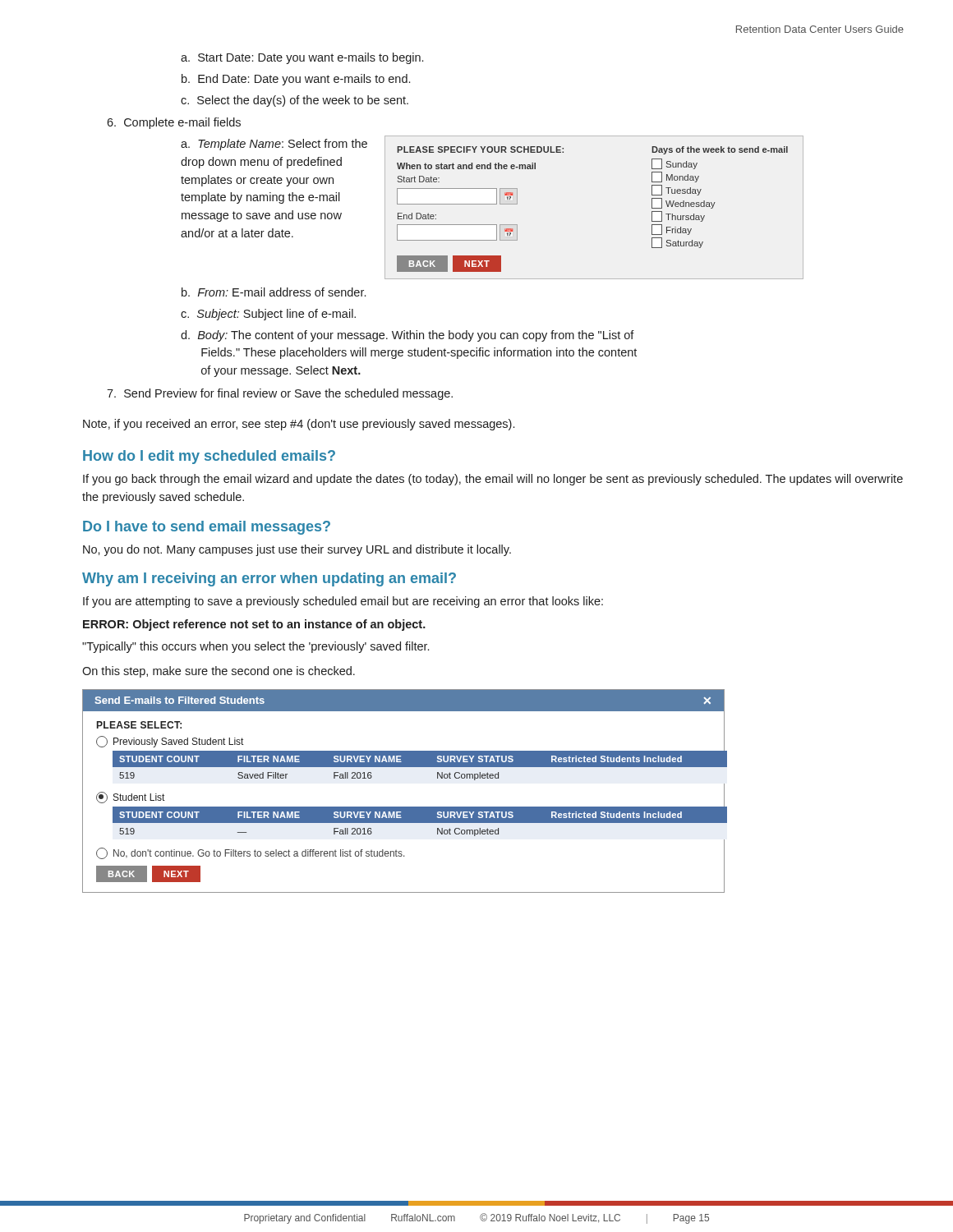Image resolution: width=953 pixels, height=1232 pixels.
Task: Point to the element starting ""Typically" this occurs when you select the"
Action: pyautogui.click(x=256, y=646)
